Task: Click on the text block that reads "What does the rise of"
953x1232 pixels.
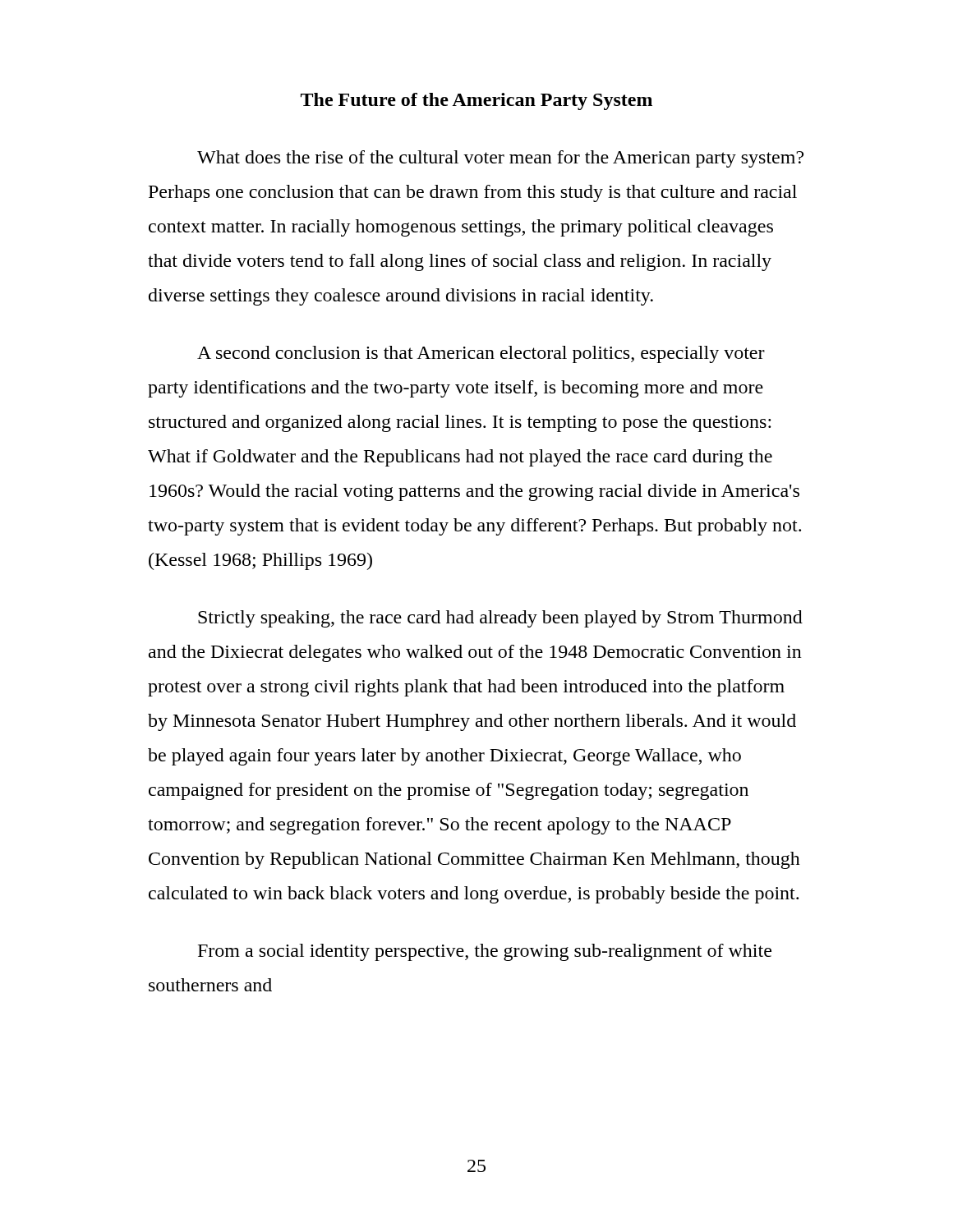Action: coord(476,226)
